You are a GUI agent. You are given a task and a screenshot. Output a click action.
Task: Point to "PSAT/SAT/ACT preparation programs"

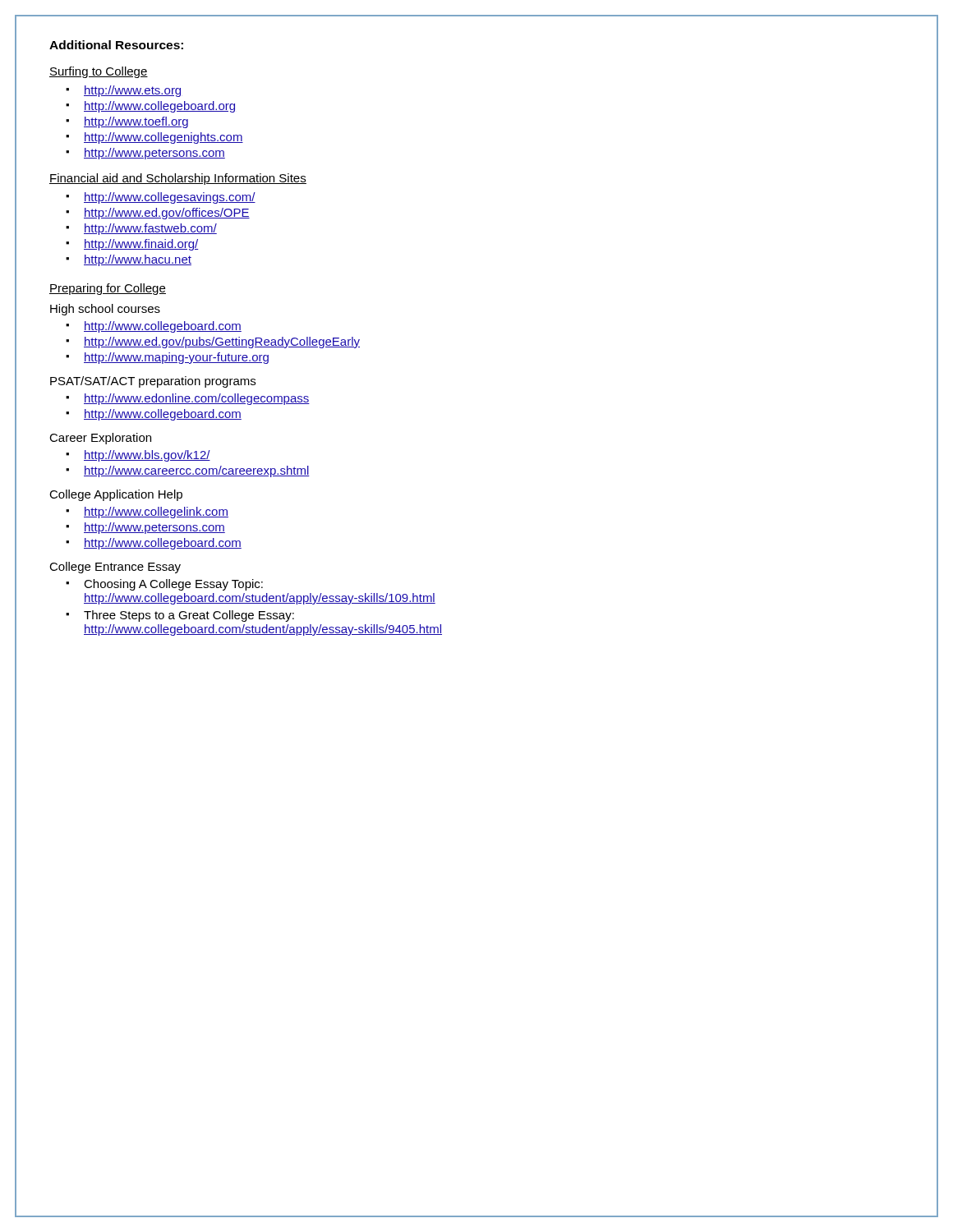tap(153, 381)
